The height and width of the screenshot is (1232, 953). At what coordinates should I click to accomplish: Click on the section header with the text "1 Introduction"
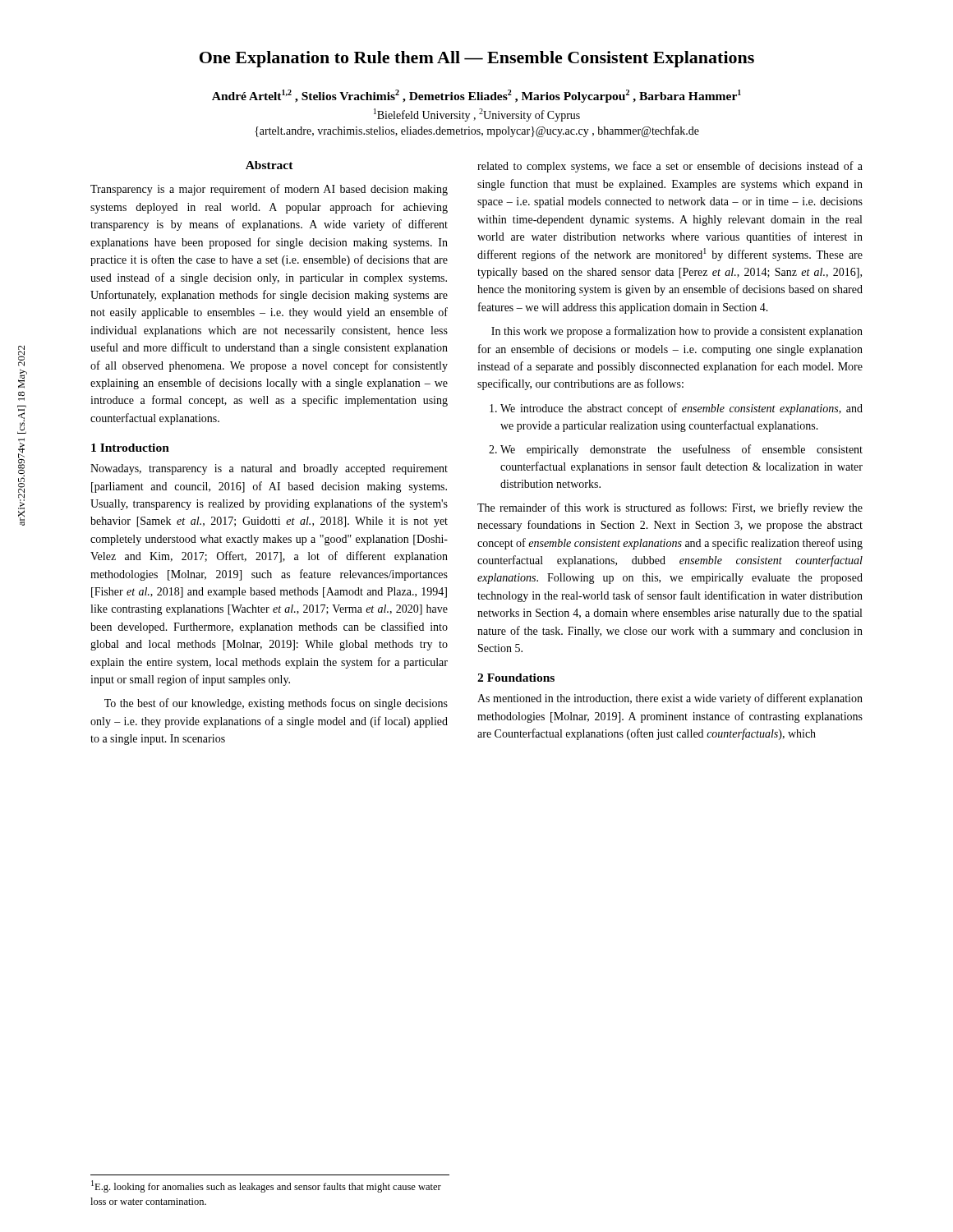point(130,447)
